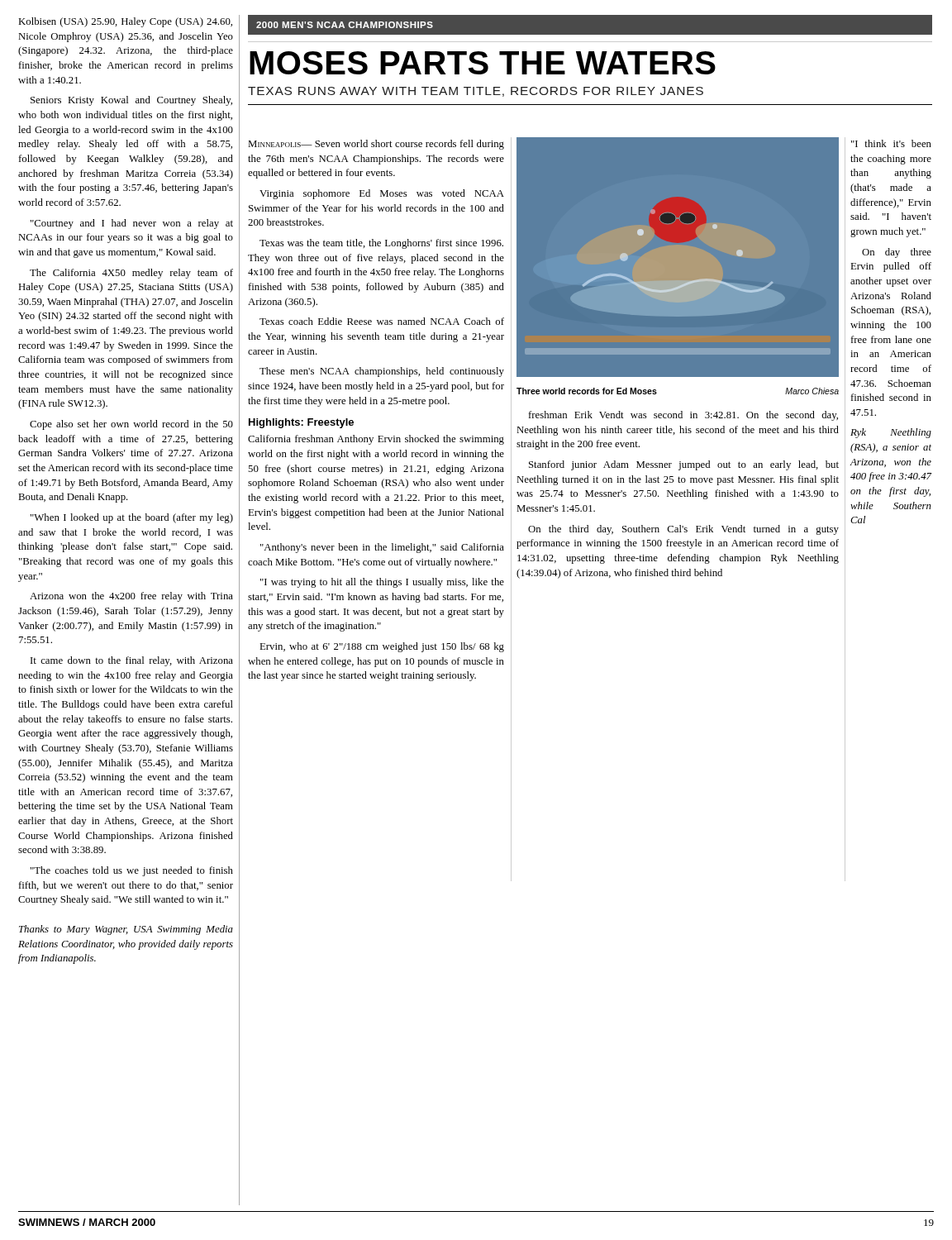The width and height of the screenshot is (952, 1240).
Task: Select the text block that says "freshman Erik Vendt was second in 3:42.81. On"
Action: [x=678, y=494]
